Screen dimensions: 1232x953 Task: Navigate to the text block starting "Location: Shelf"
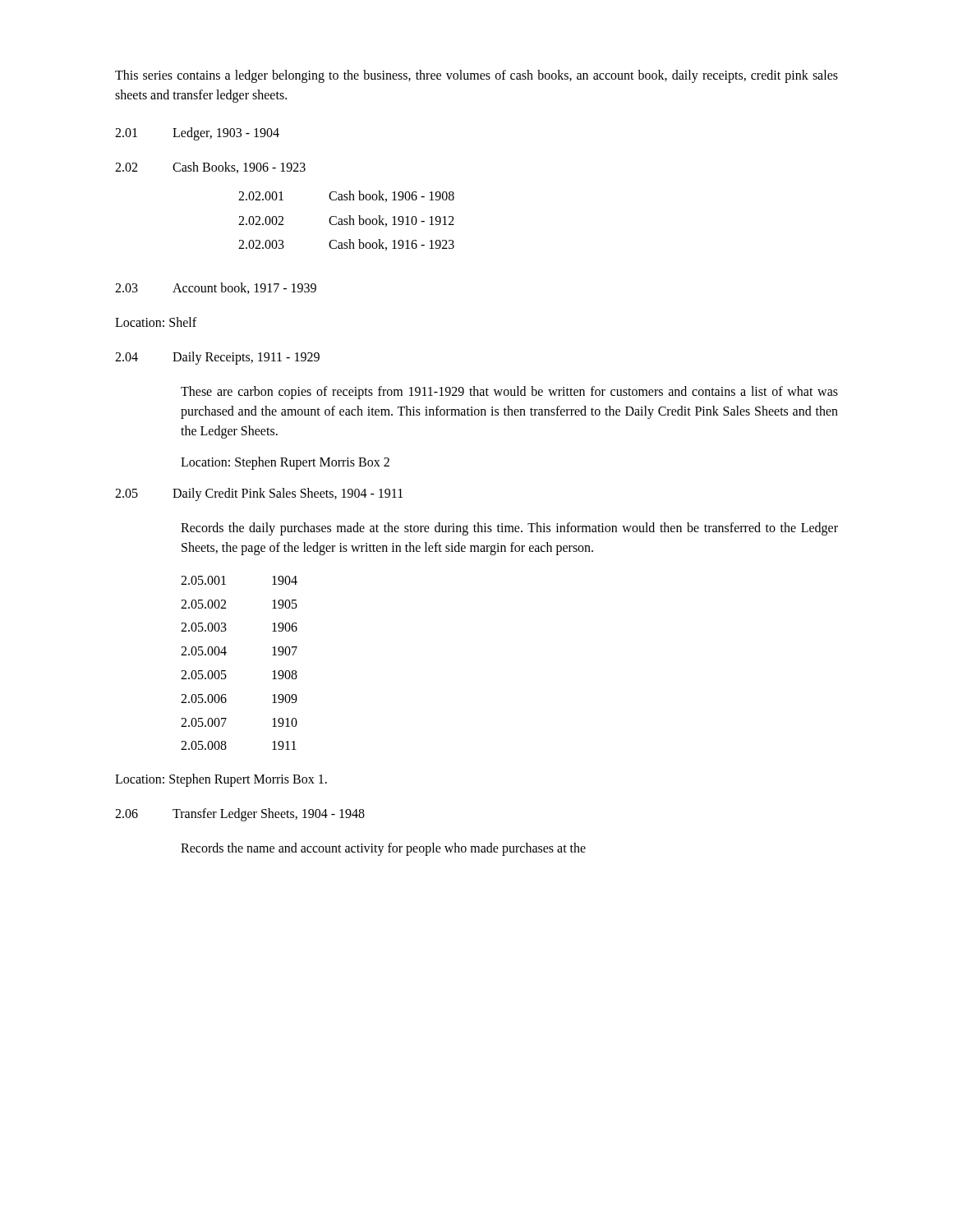[x=156, y=322]
